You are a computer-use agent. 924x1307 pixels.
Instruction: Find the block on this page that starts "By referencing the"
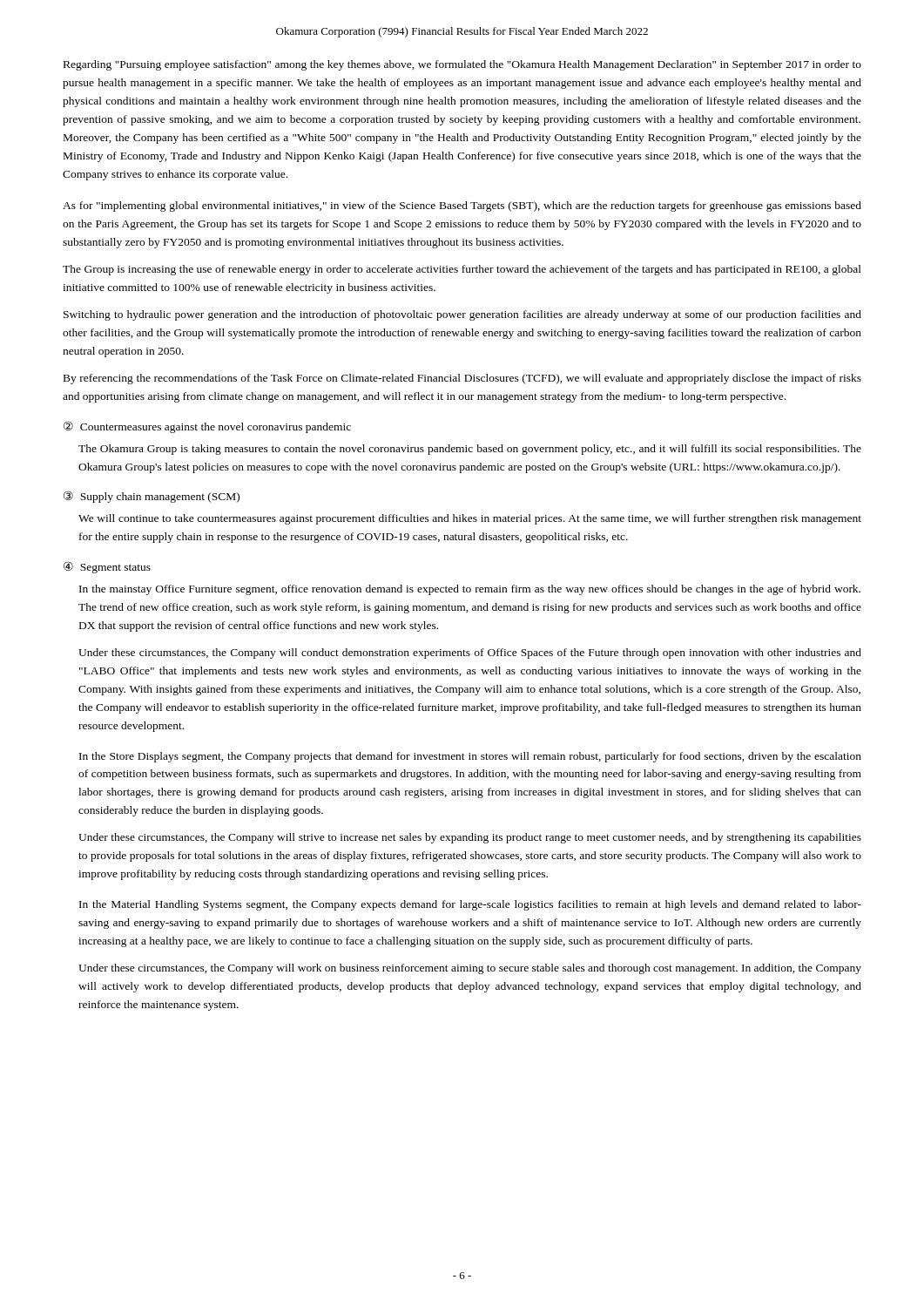point(462,387)
